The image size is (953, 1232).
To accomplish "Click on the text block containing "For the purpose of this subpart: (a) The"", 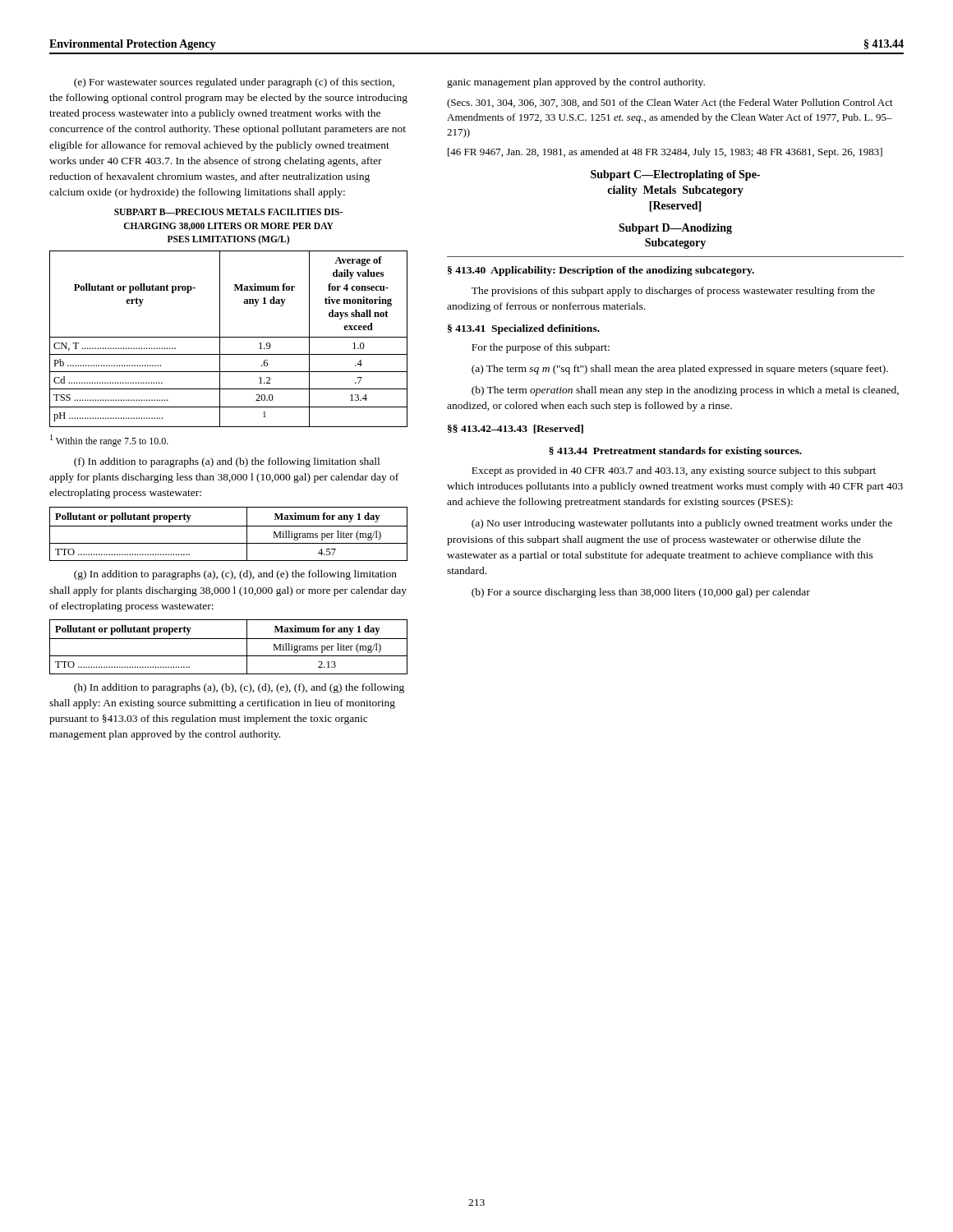I will point(675,376).
